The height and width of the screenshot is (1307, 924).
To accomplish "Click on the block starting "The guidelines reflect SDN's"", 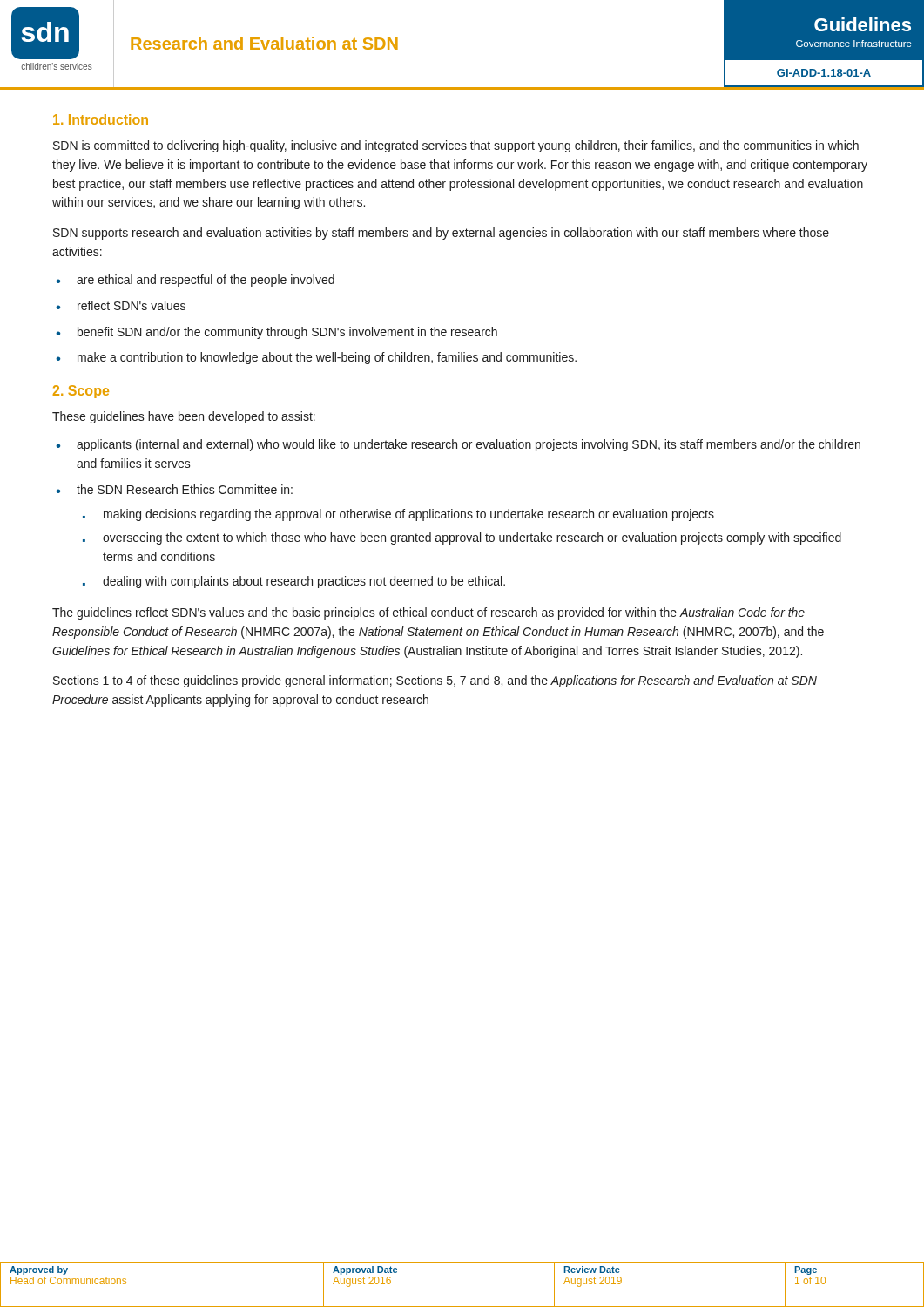I will tap(438, 631).
